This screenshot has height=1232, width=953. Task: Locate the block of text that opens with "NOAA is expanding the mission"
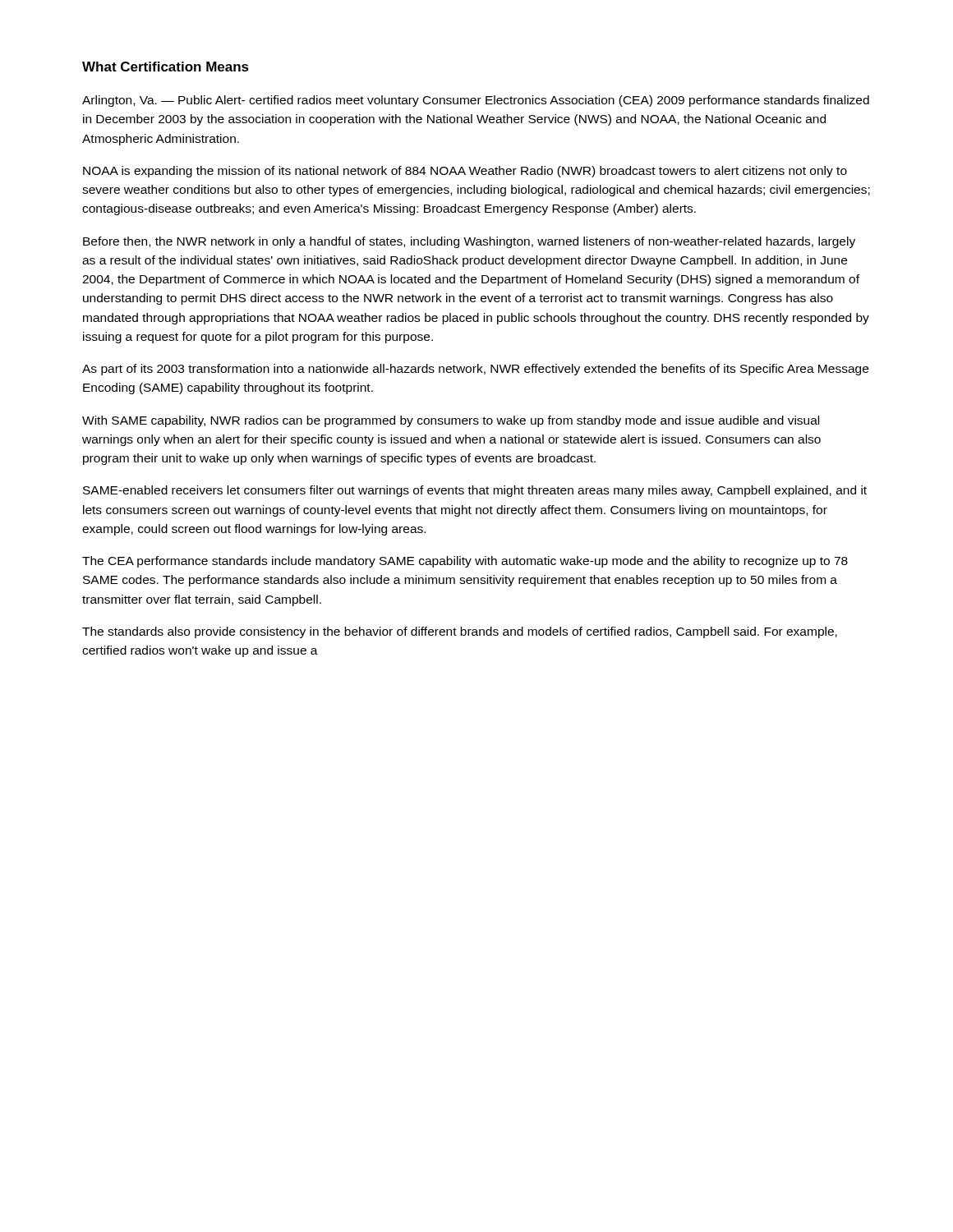pyautogui.click(x=476, y=189)
